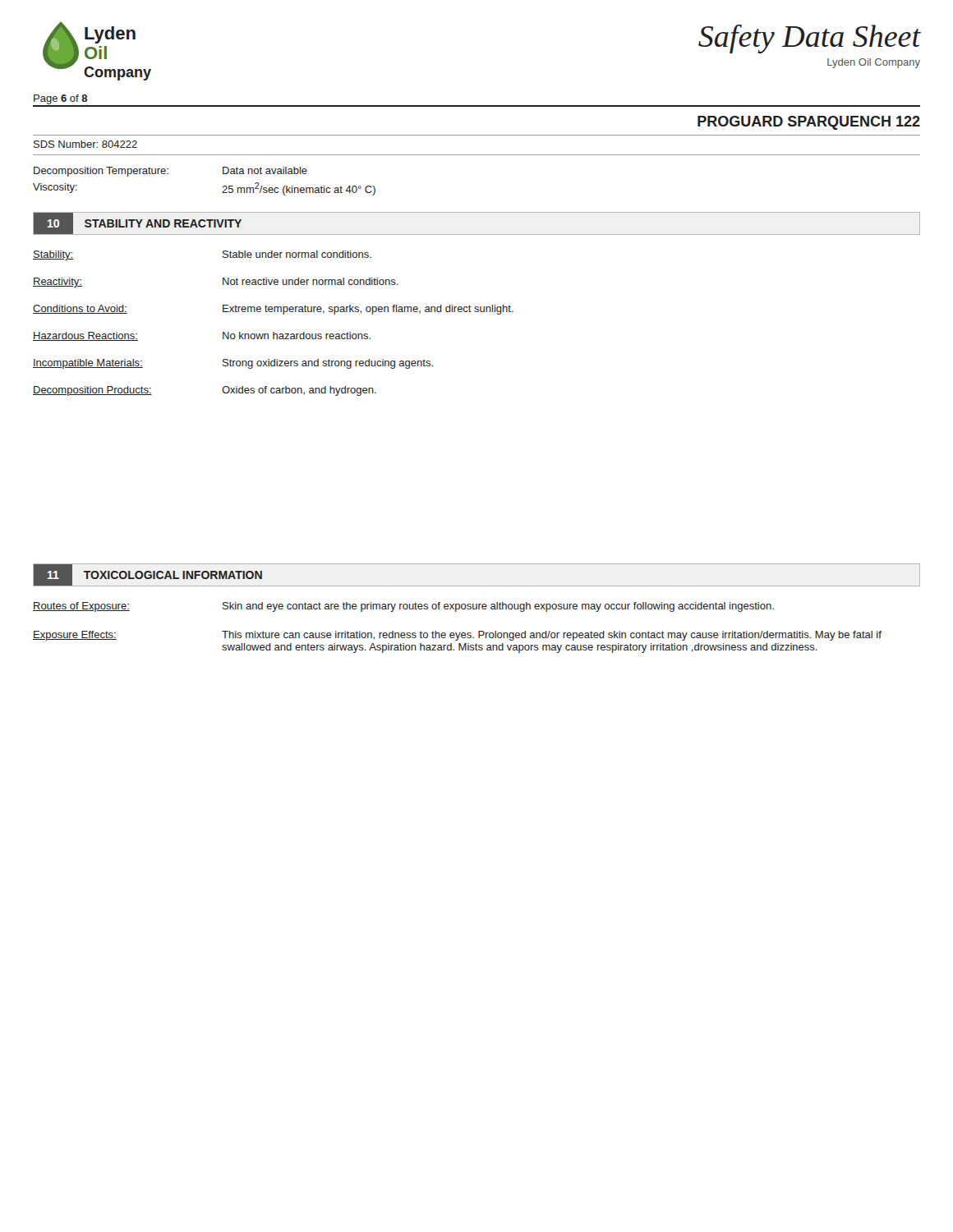Locate the text "11 TOXICOLOGICAL INFORMATION"
953x1232 pixels.
click(x=476, y=575)
